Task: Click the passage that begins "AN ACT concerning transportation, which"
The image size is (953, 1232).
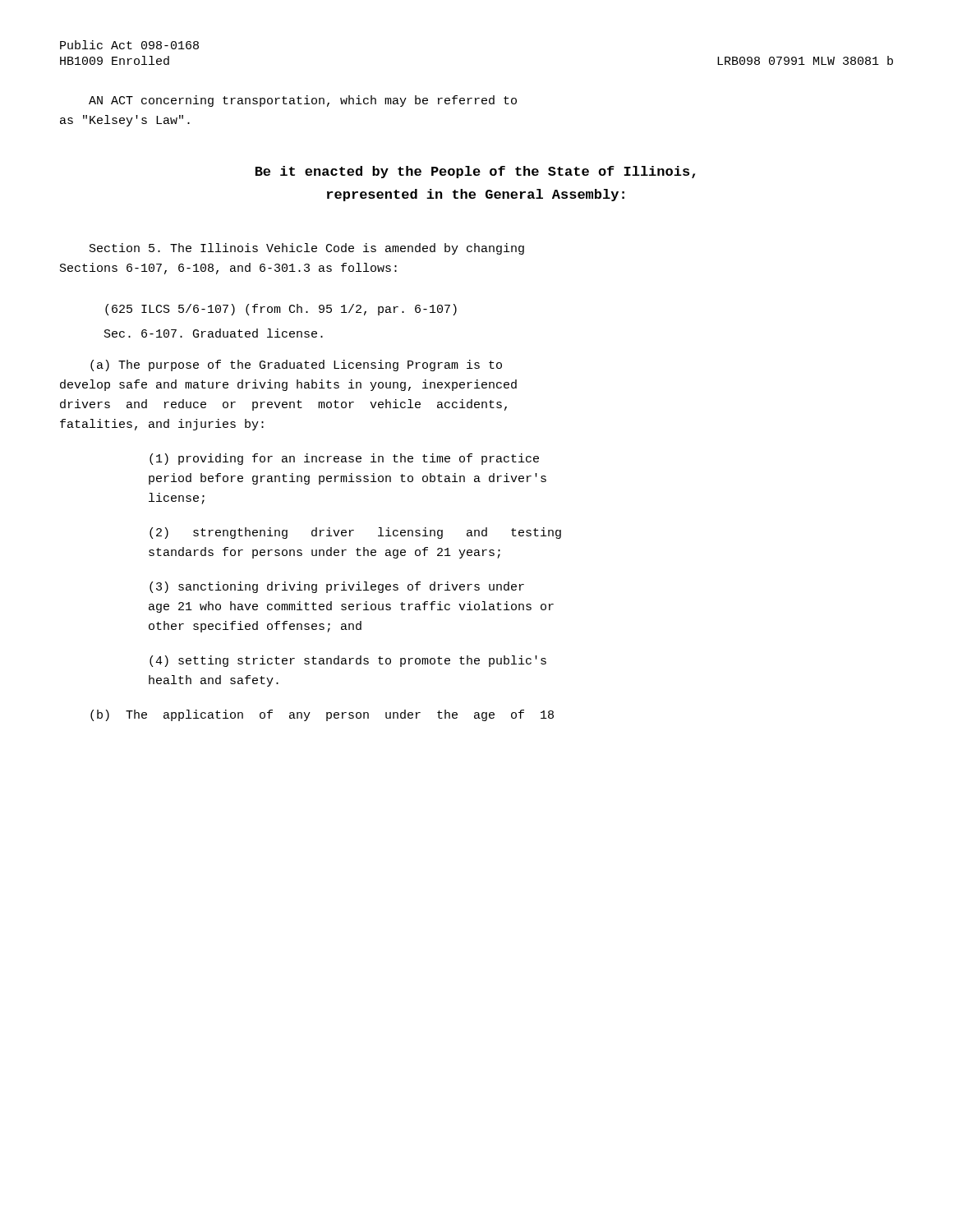Action: 288,111
